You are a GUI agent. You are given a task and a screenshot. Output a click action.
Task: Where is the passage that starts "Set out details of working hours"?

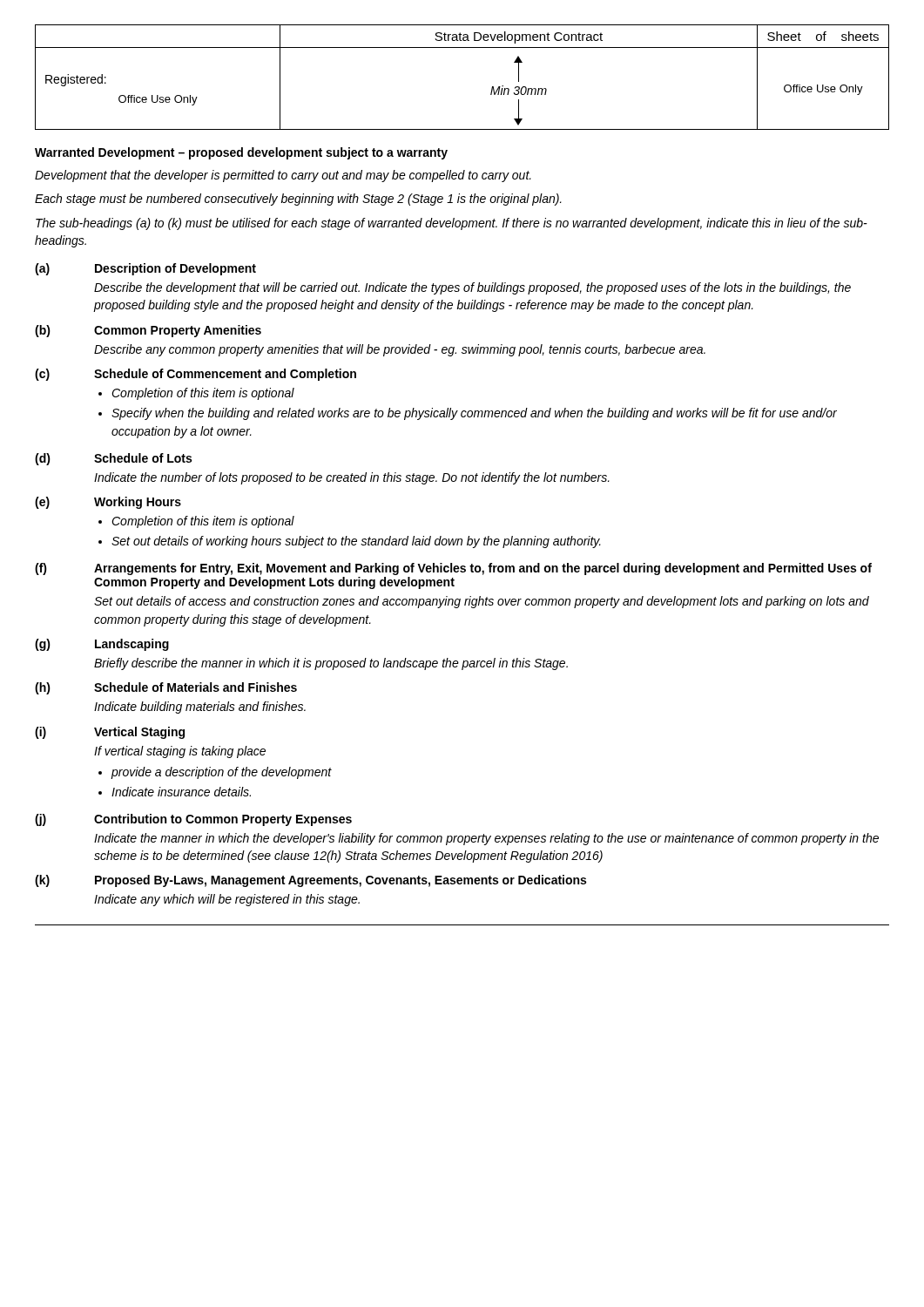click(357, 541)
